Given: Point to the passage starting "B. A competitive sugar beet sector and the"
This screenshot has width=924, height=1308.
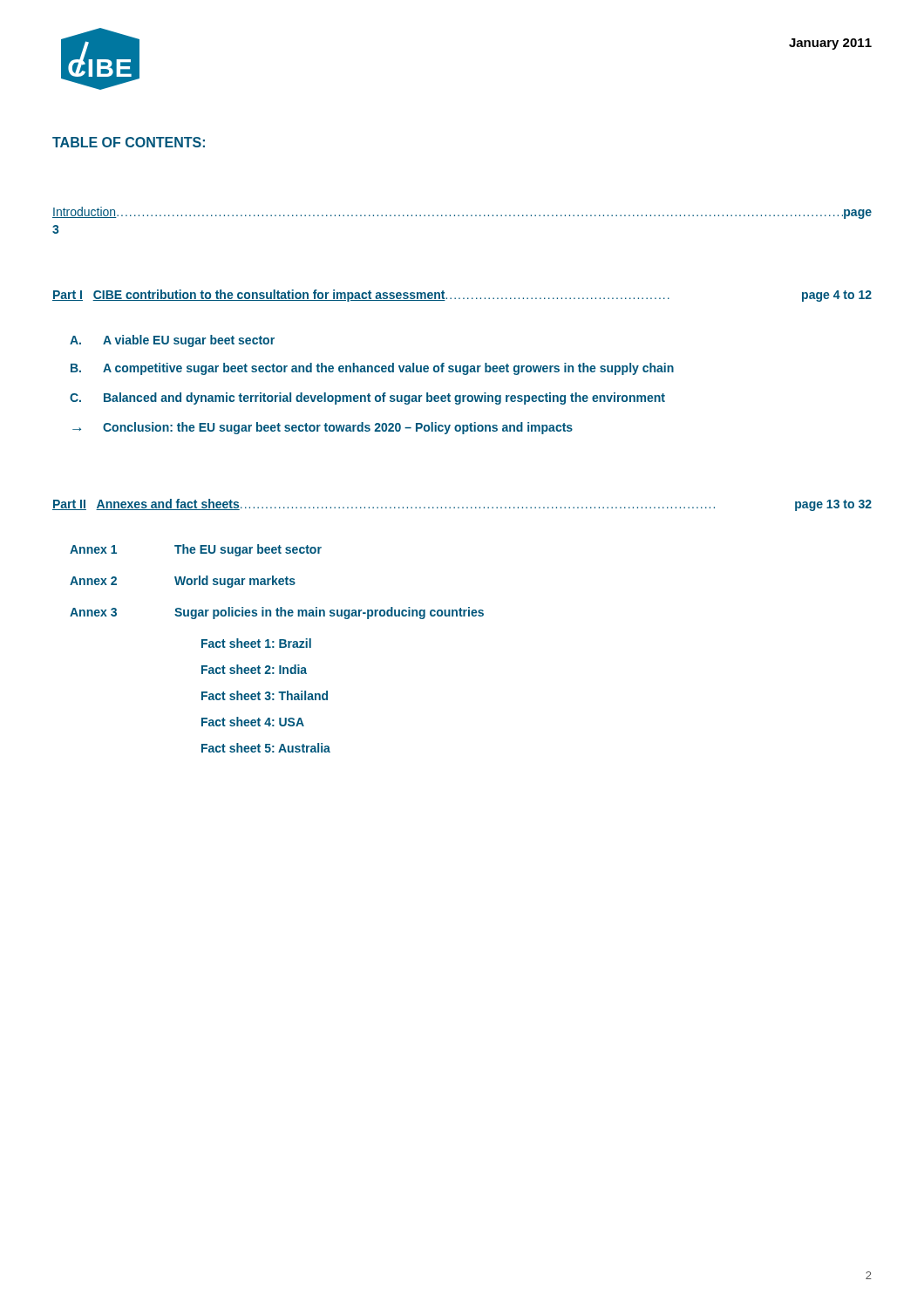Looking at the screenshot, I should 372,368.
